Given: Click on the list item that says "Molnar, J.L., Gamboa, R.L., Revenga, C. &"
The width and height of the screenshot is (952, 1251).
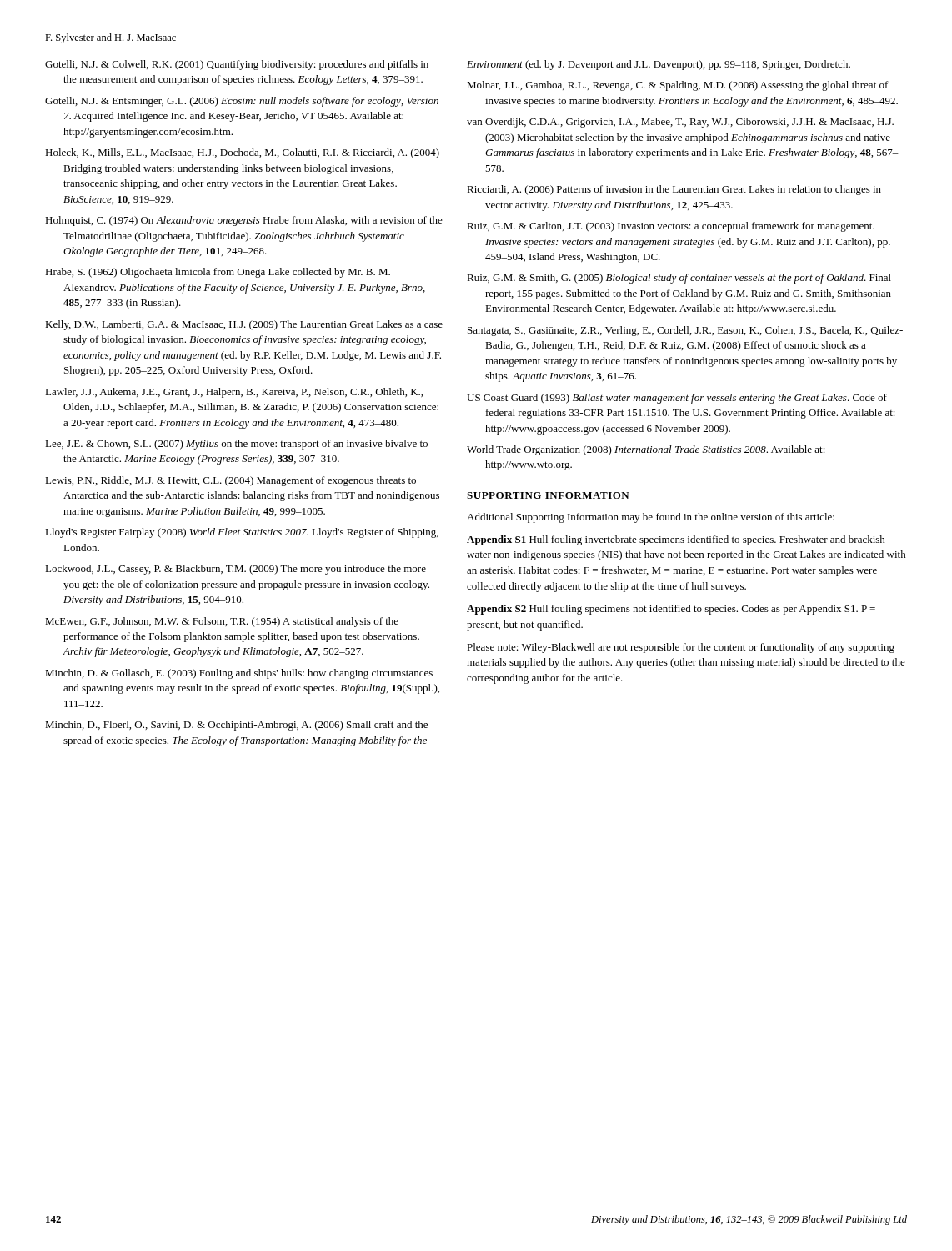Looking at the screenshot, I should coord(683,93).
